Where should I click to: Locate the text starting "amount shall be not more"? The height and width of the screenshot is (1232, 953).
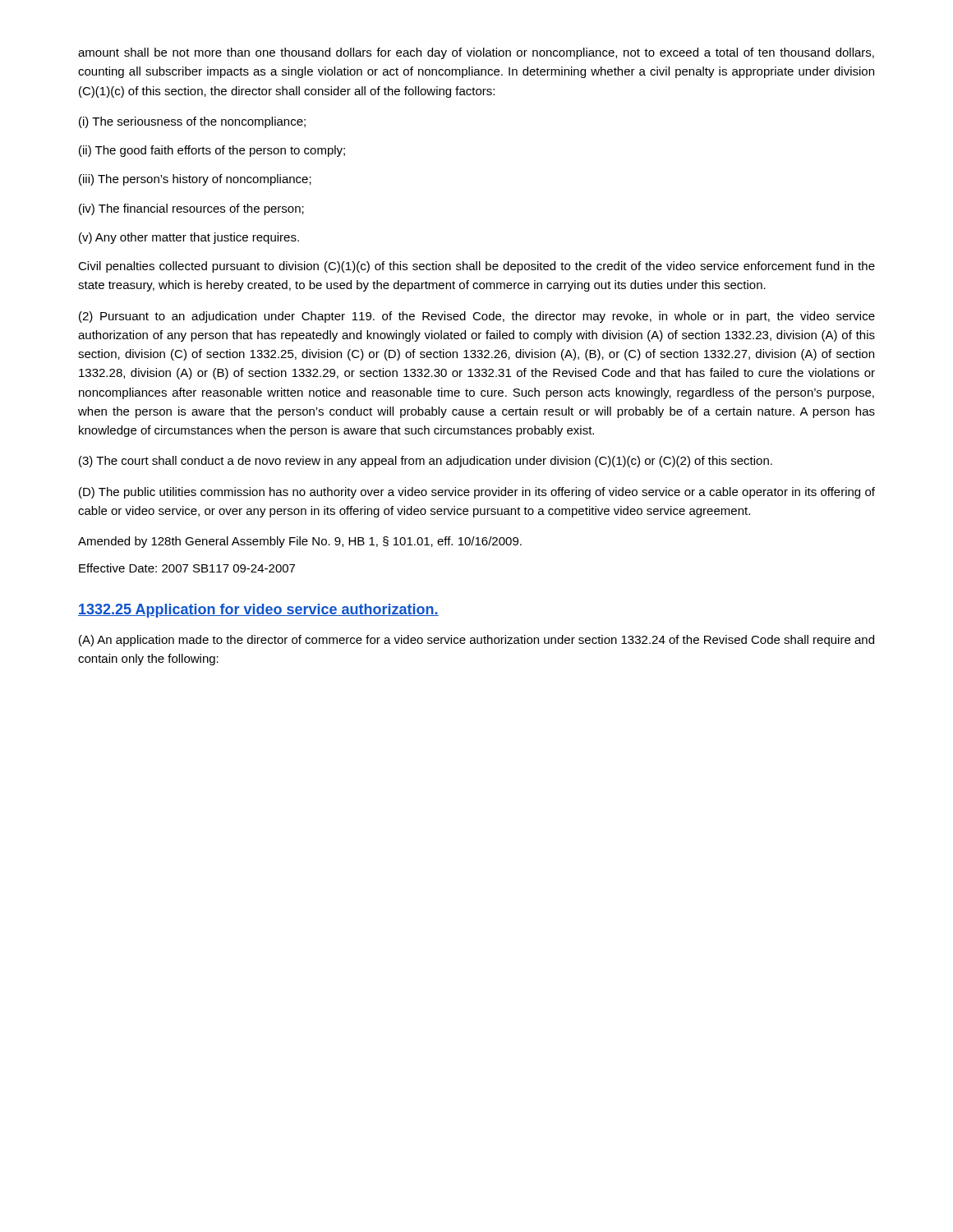[x=476, y=71]
